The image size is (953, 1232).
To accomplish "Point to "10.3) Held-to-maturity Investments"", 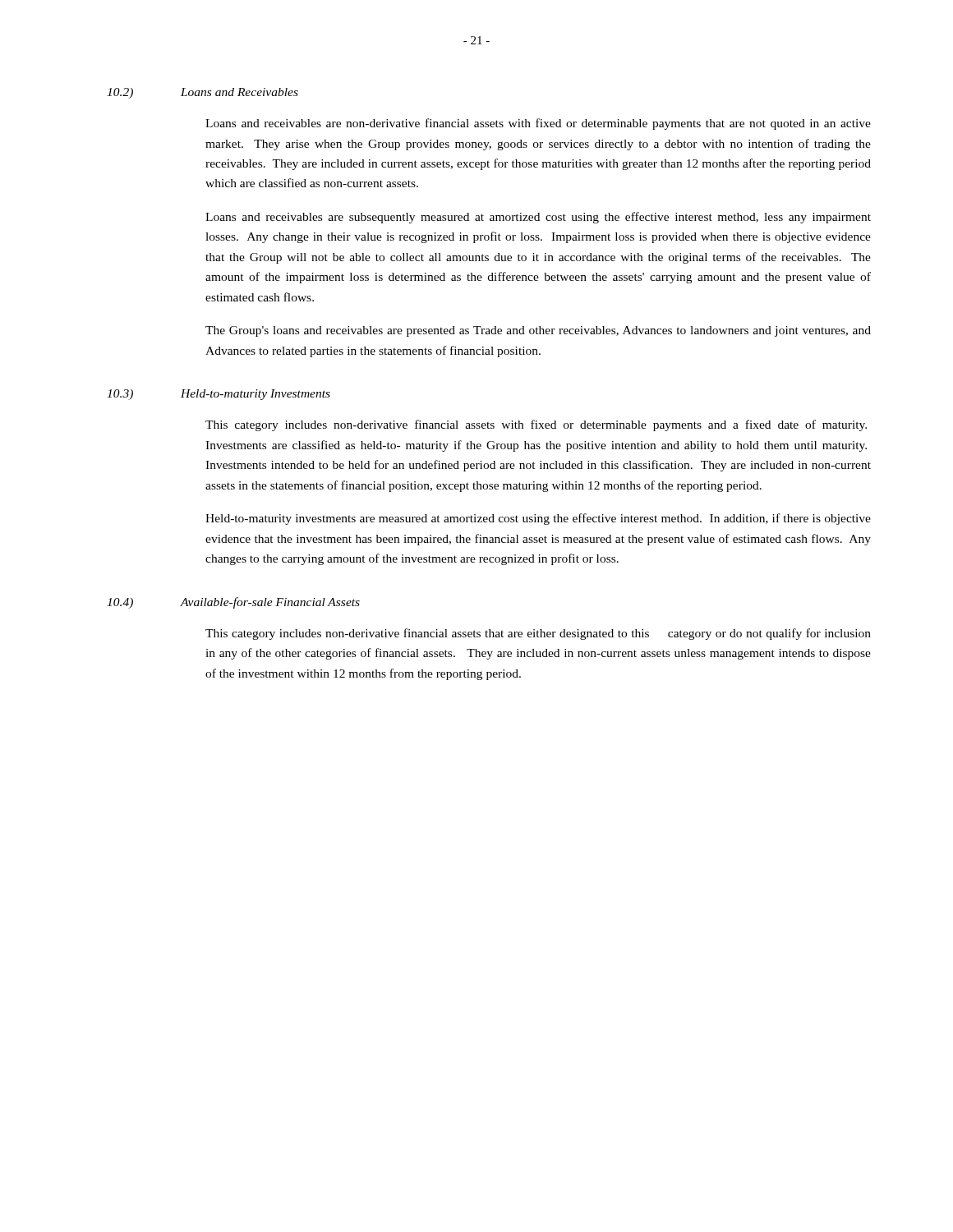I will pos(219,394).
